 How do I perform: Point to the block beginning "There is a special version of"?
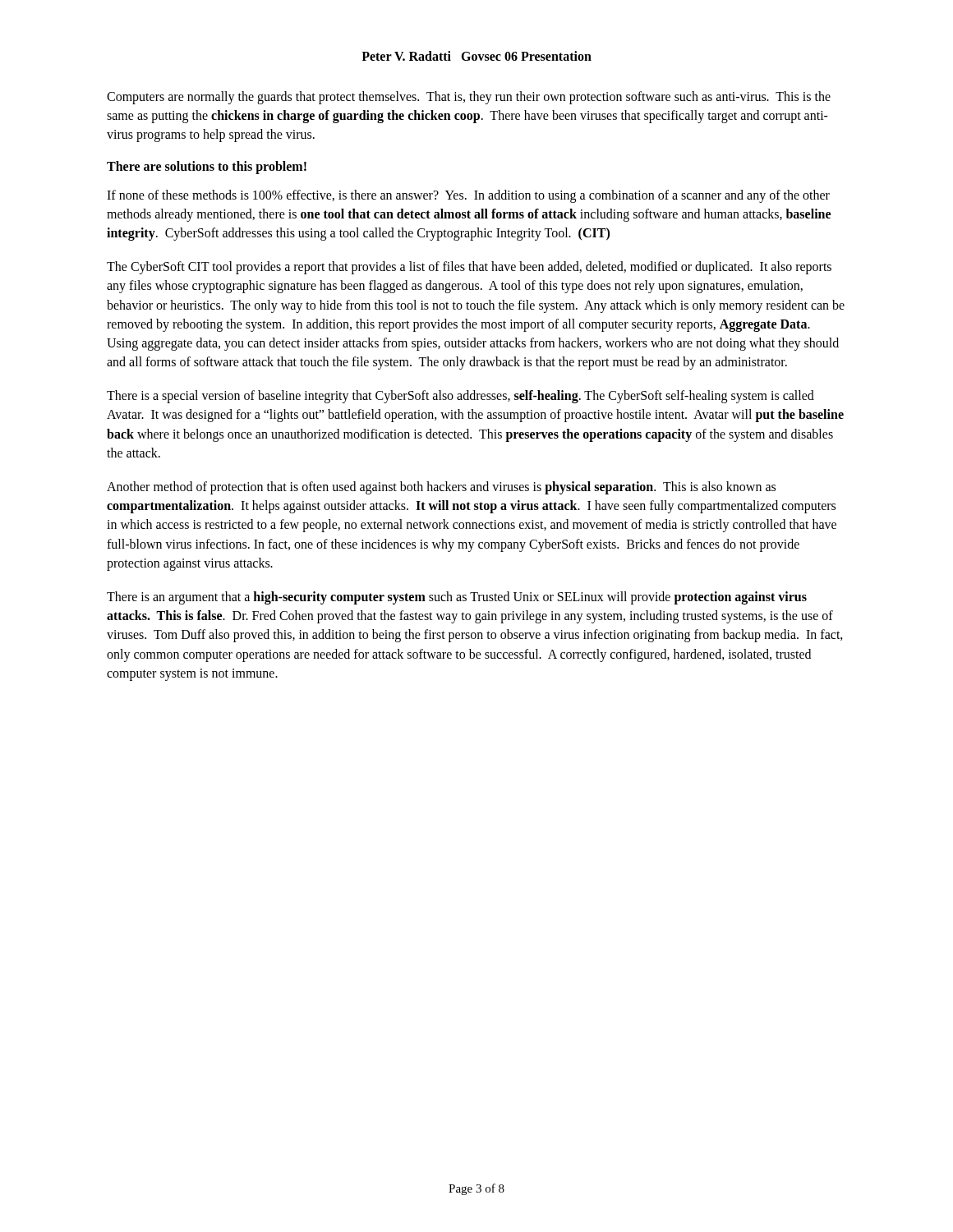(x=475, y=424)
